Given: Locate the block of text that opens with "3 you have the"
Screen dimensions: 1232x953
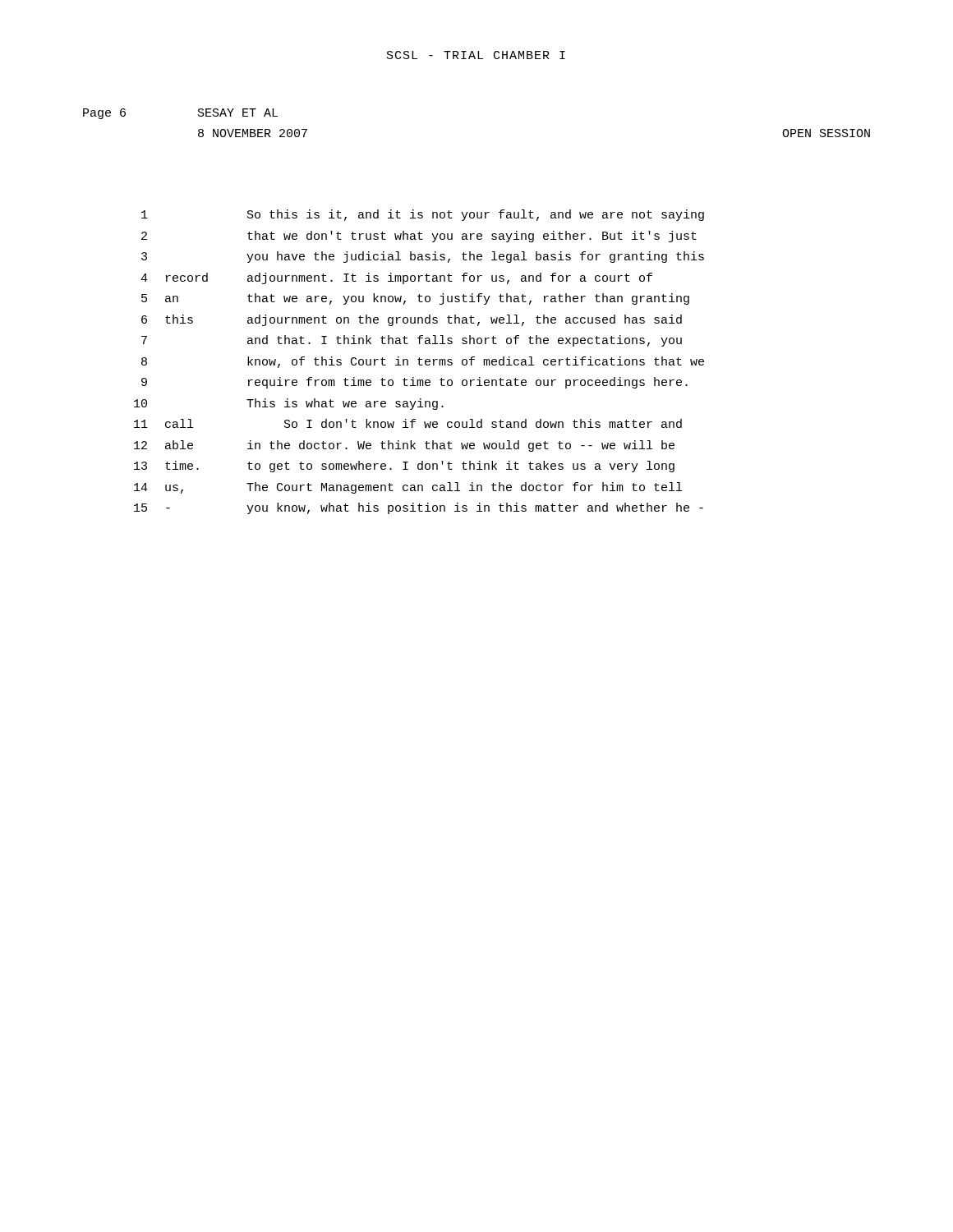Looking at the screenshot, I should [485, 258].
